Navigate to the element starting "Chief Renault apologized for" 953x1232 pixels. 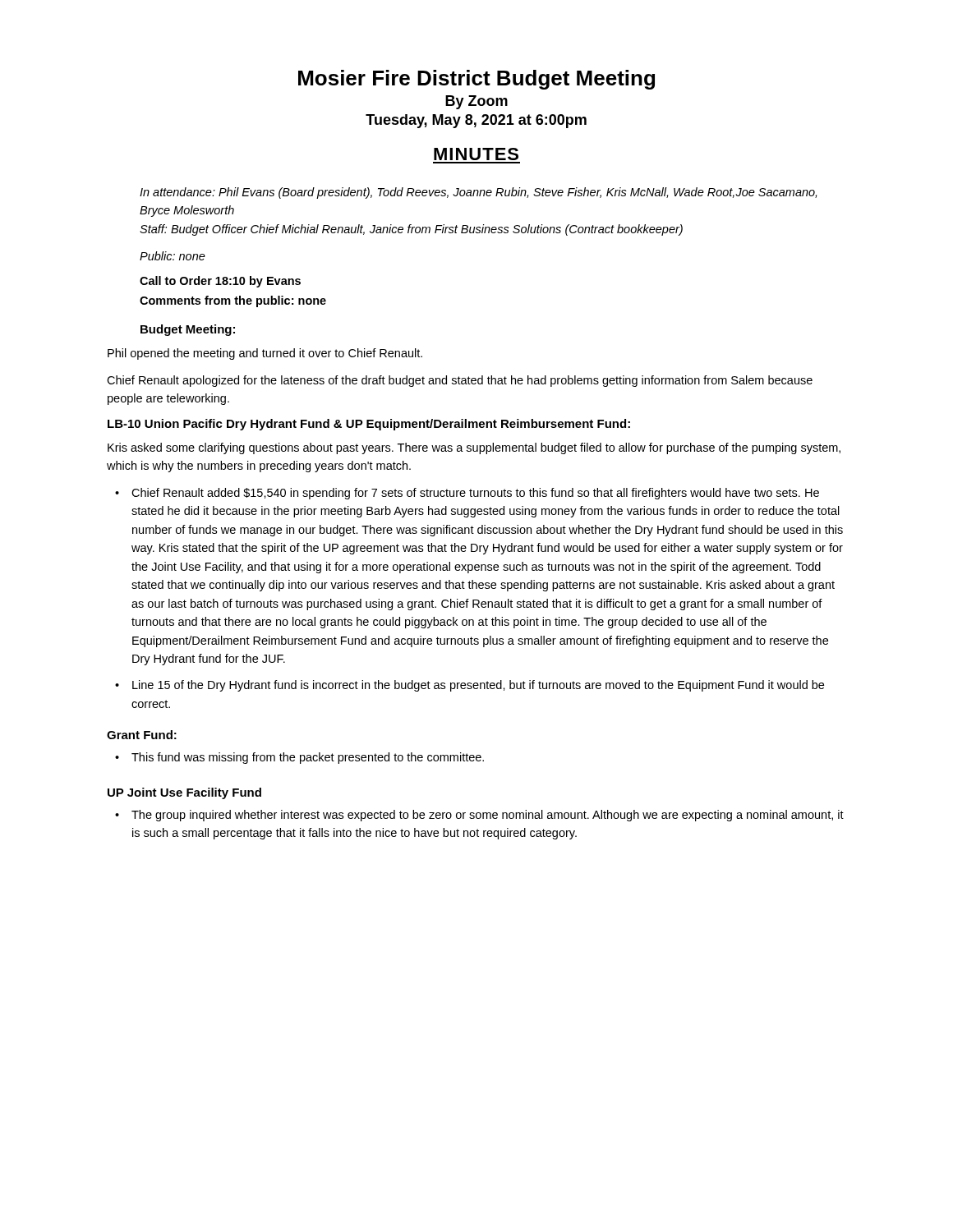click(x=460, y=389)
